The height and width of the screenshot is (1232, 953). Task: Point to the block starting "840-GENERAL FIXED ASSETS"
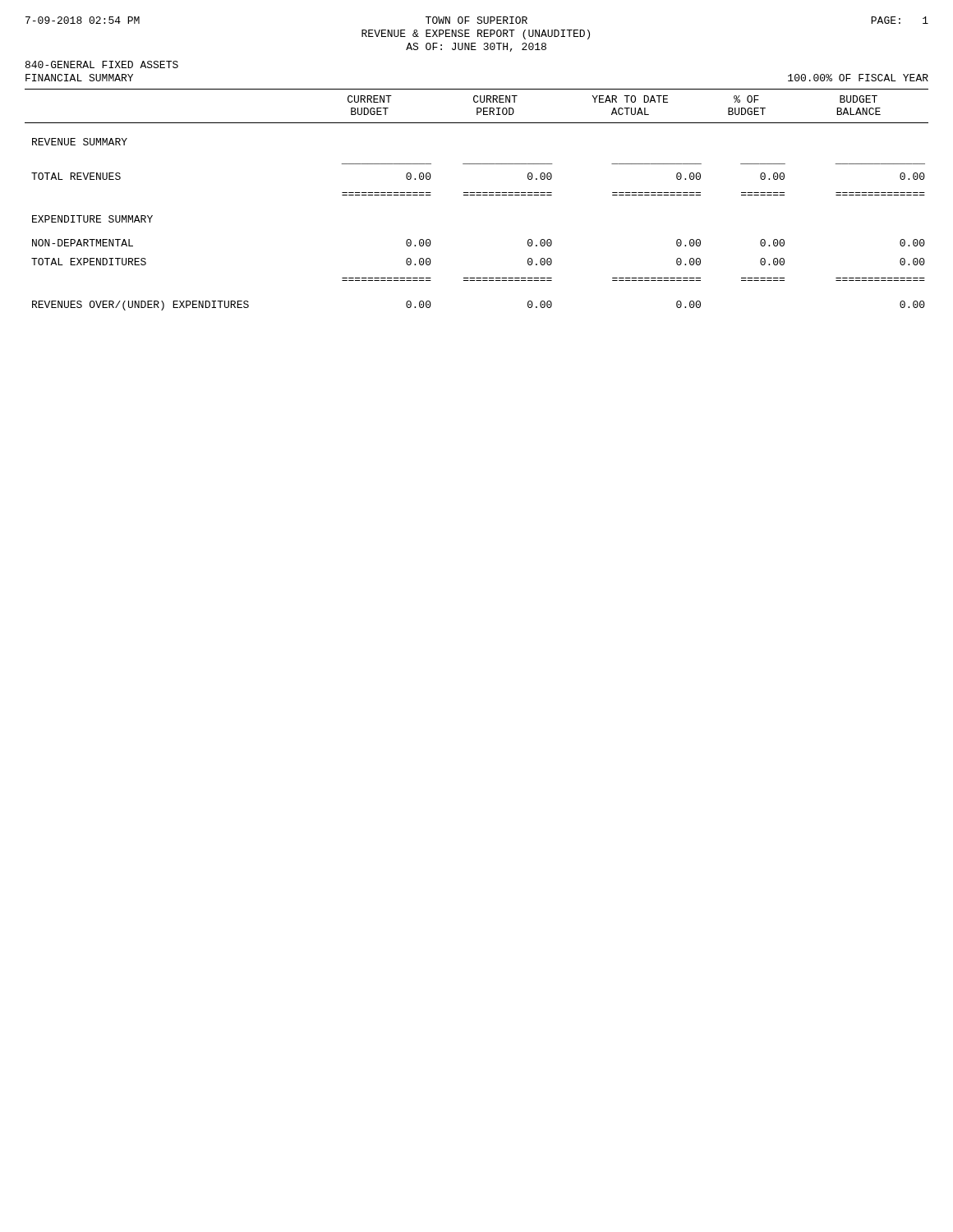(x=102, y=65)
